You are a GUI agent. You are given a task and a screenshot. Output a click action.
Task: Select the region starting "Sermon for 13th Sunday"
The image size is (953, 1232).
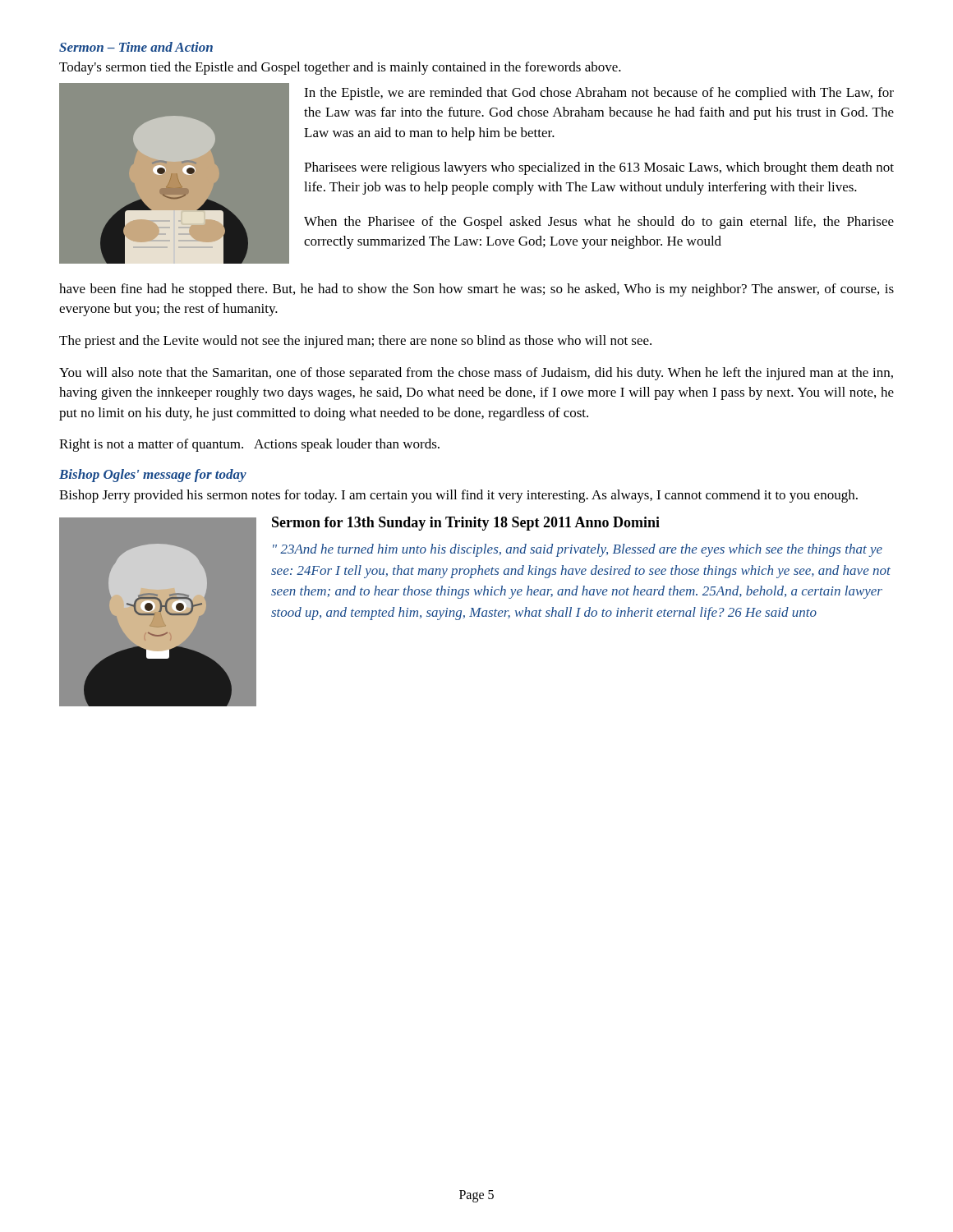[x=465, y=522]
